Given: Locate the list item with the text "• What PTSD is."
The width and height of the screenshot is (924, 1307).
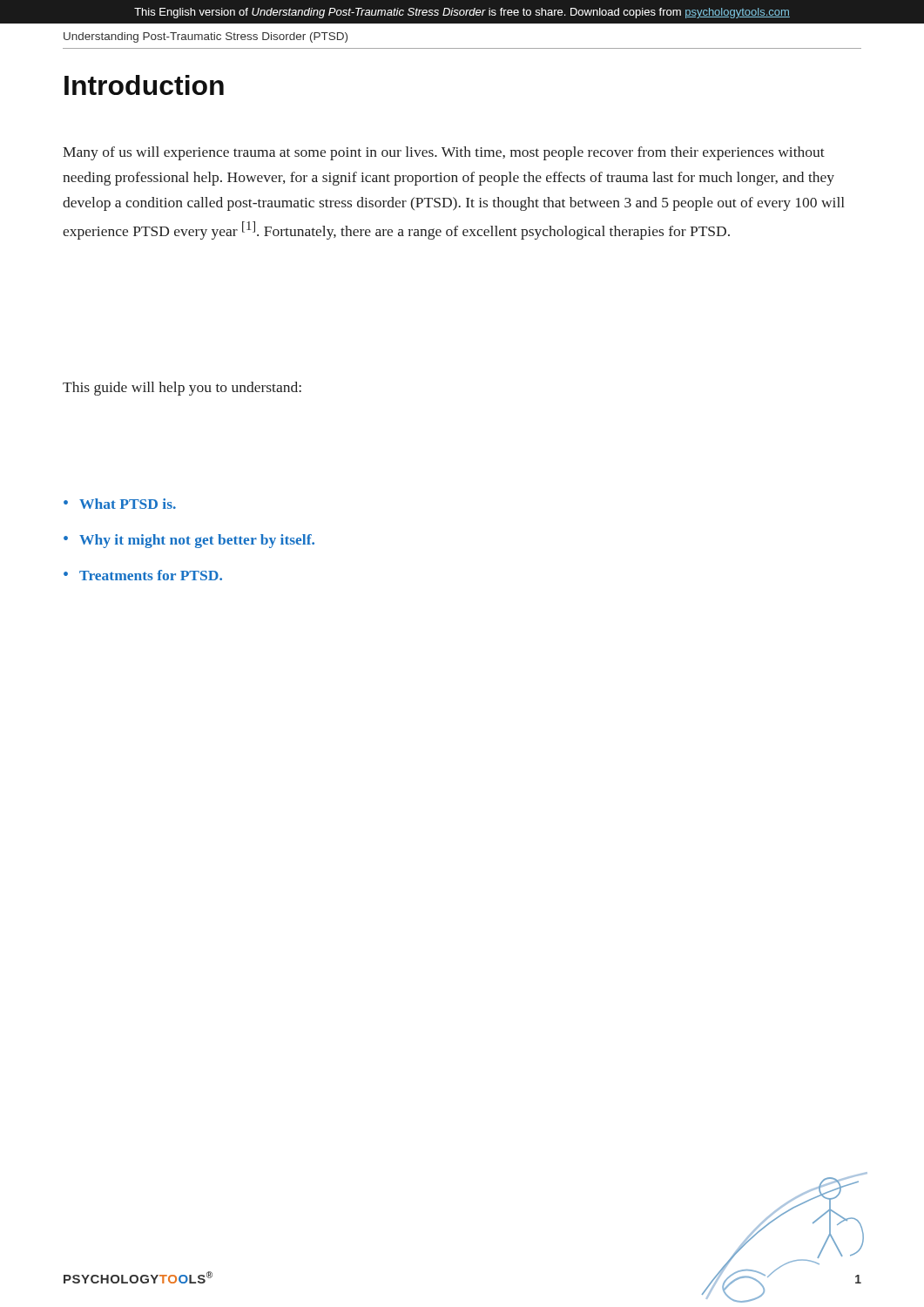Looking at the screenshot, I should [x=119, y=503].
